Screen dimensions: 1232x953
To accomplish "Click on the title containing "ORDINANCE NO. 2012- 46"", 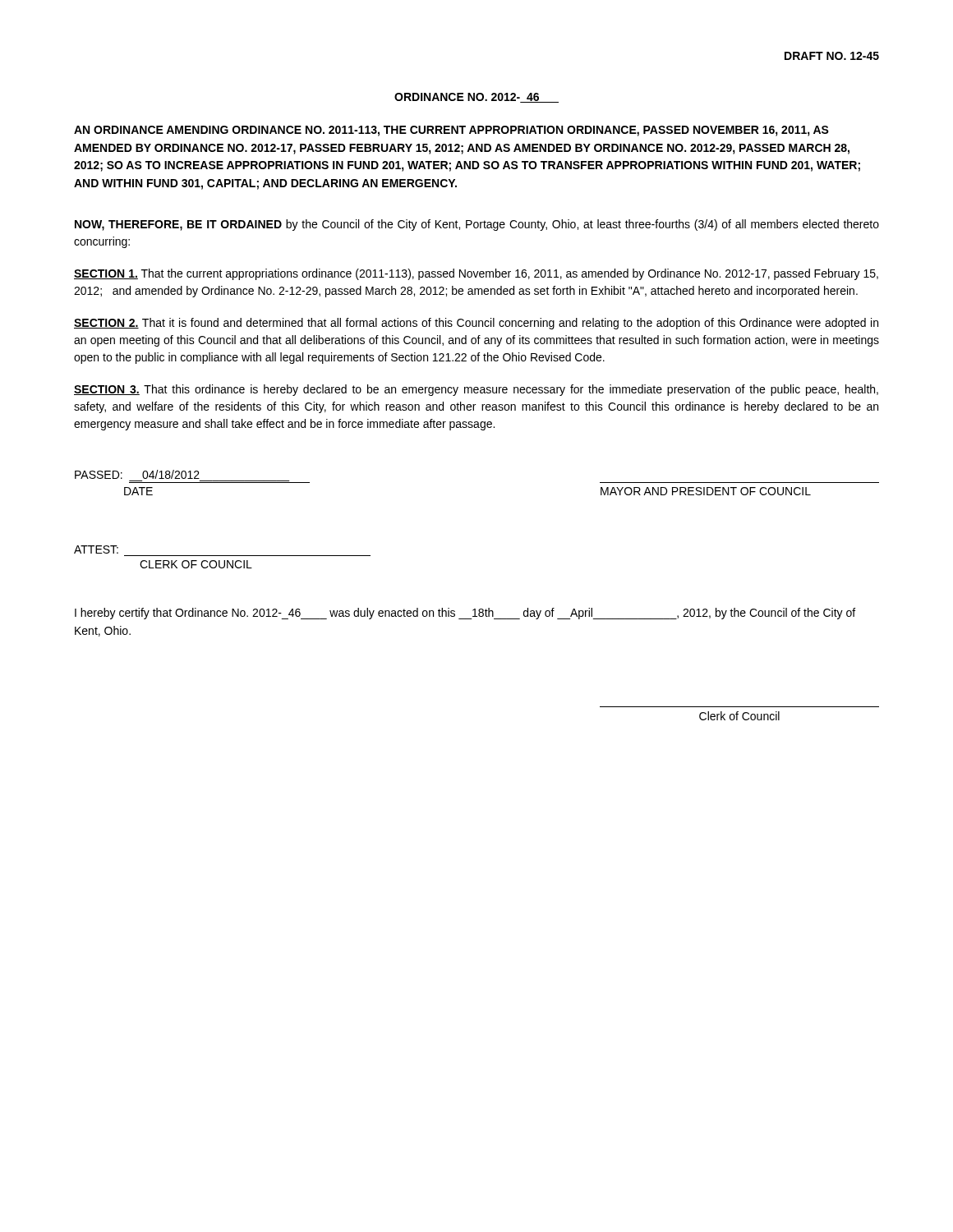I will coord(476,97).
